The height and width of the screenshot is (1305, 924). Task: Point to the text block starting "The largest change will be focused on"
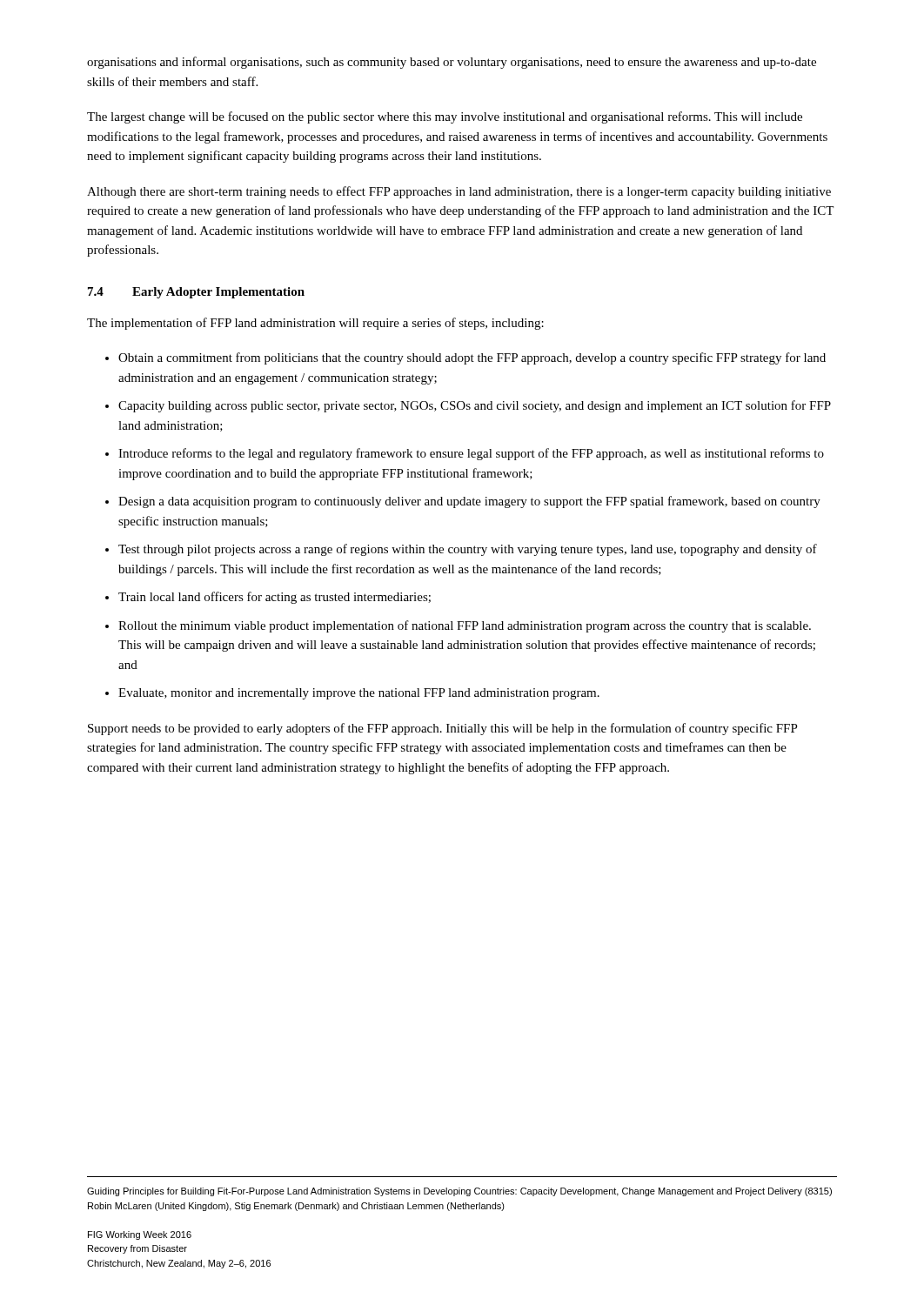pos(457,136)
